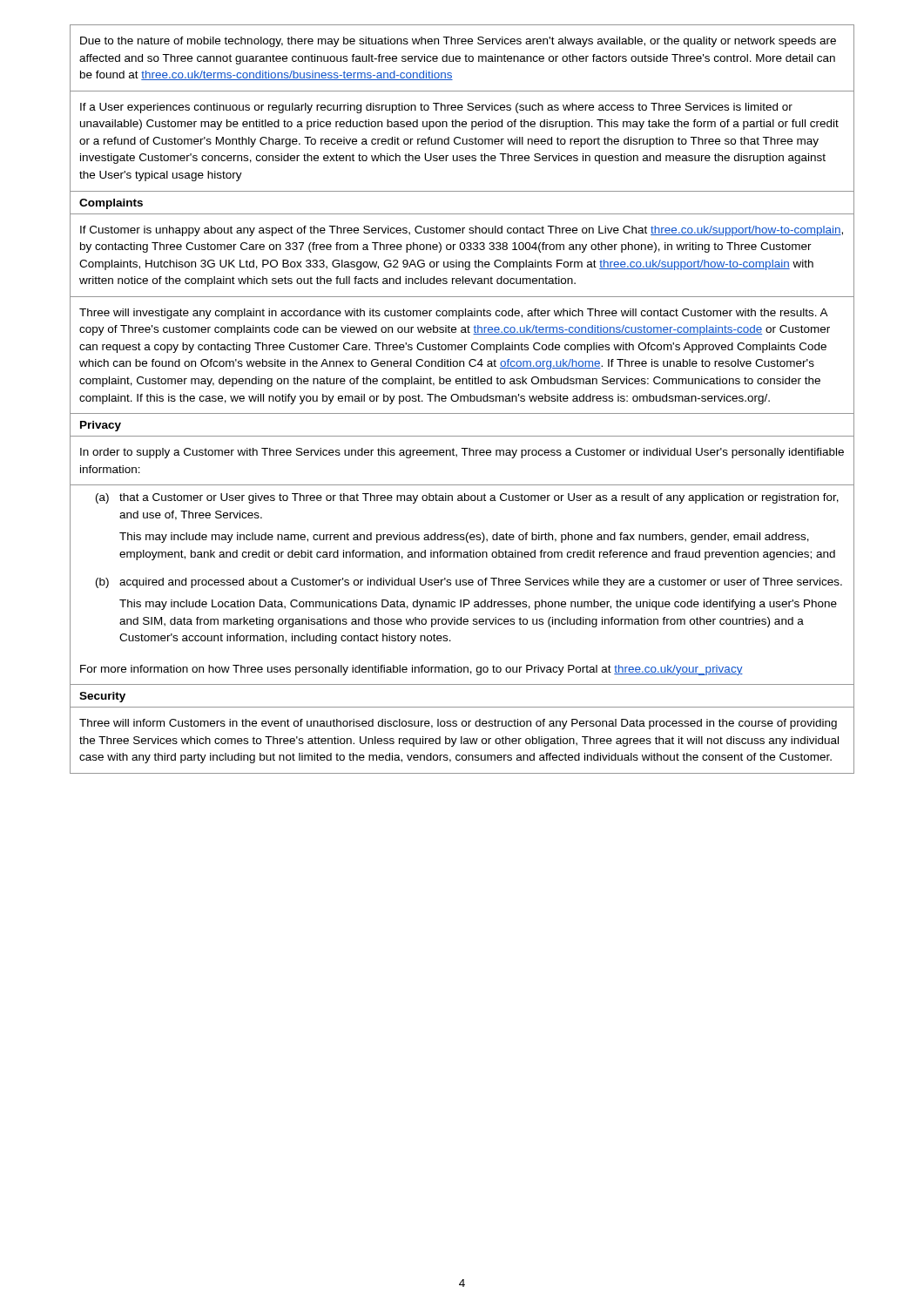Navigate to the element starting "Three will investigate any complaint in"
924x1307 pixels.
pyautogui.click(x=455, y=355)
